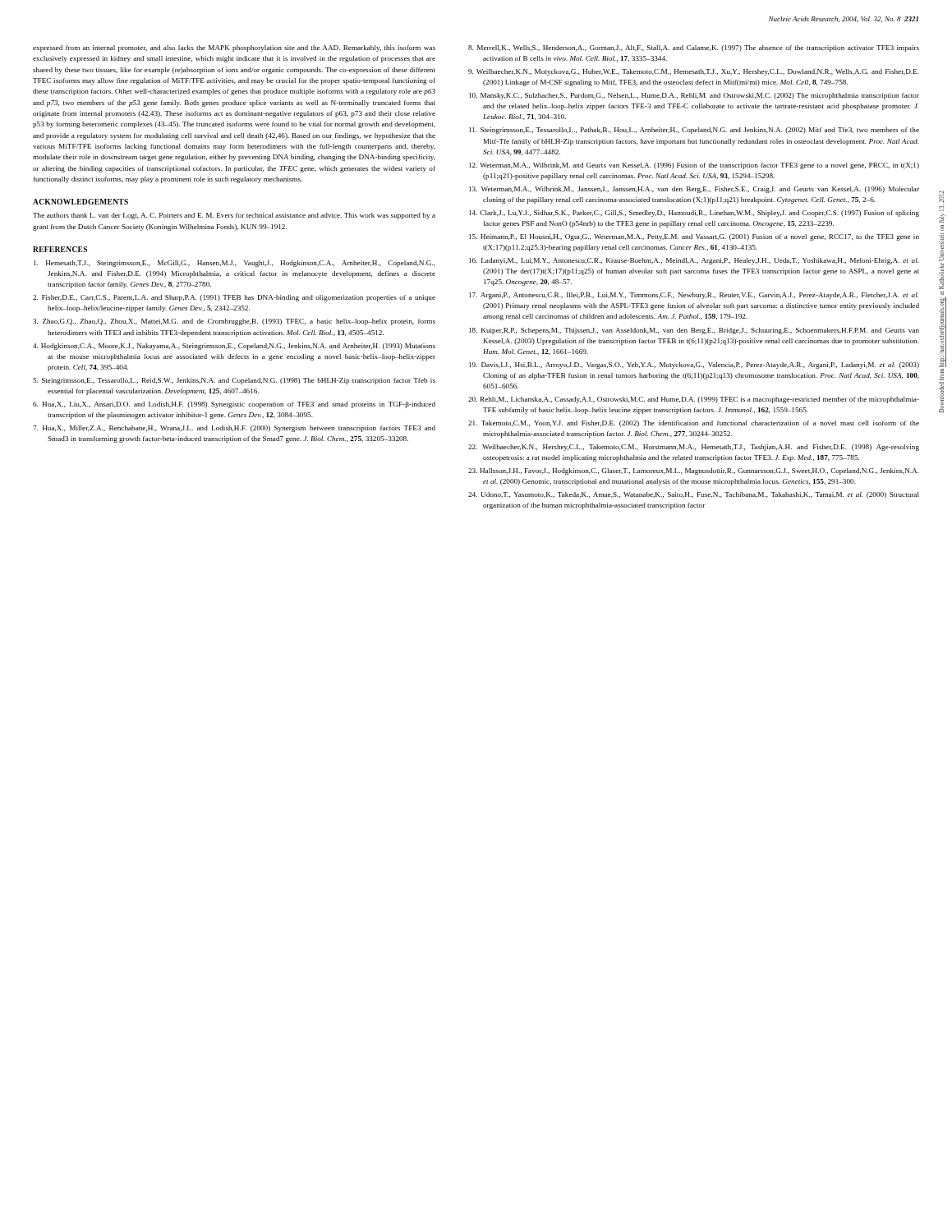Locate the block of text that opens with "18. Kuiper,R.P., Schepens,M.,"

coord(694,340)
